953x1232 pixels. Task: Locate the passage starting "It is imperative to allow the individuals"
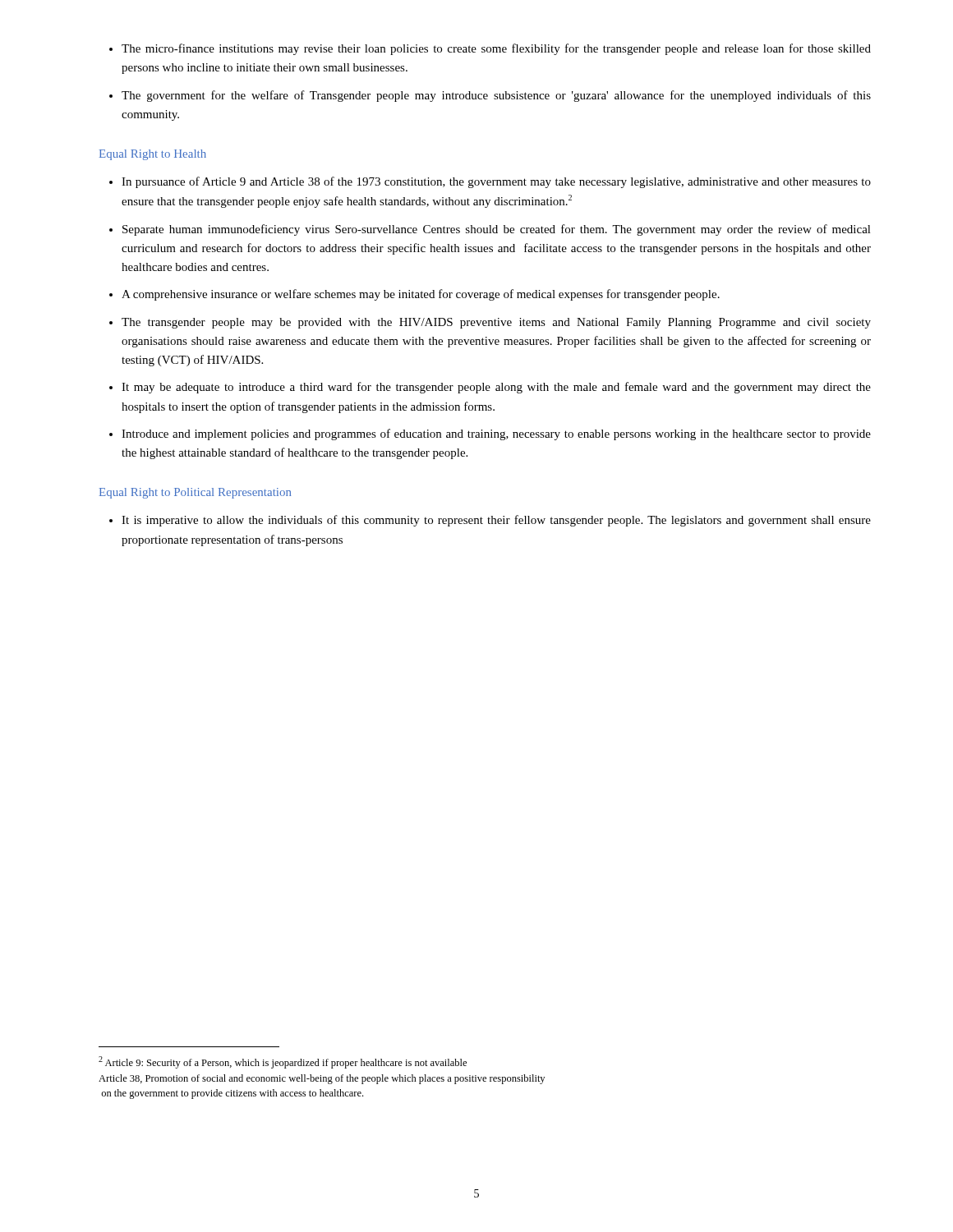click(496, 530)
